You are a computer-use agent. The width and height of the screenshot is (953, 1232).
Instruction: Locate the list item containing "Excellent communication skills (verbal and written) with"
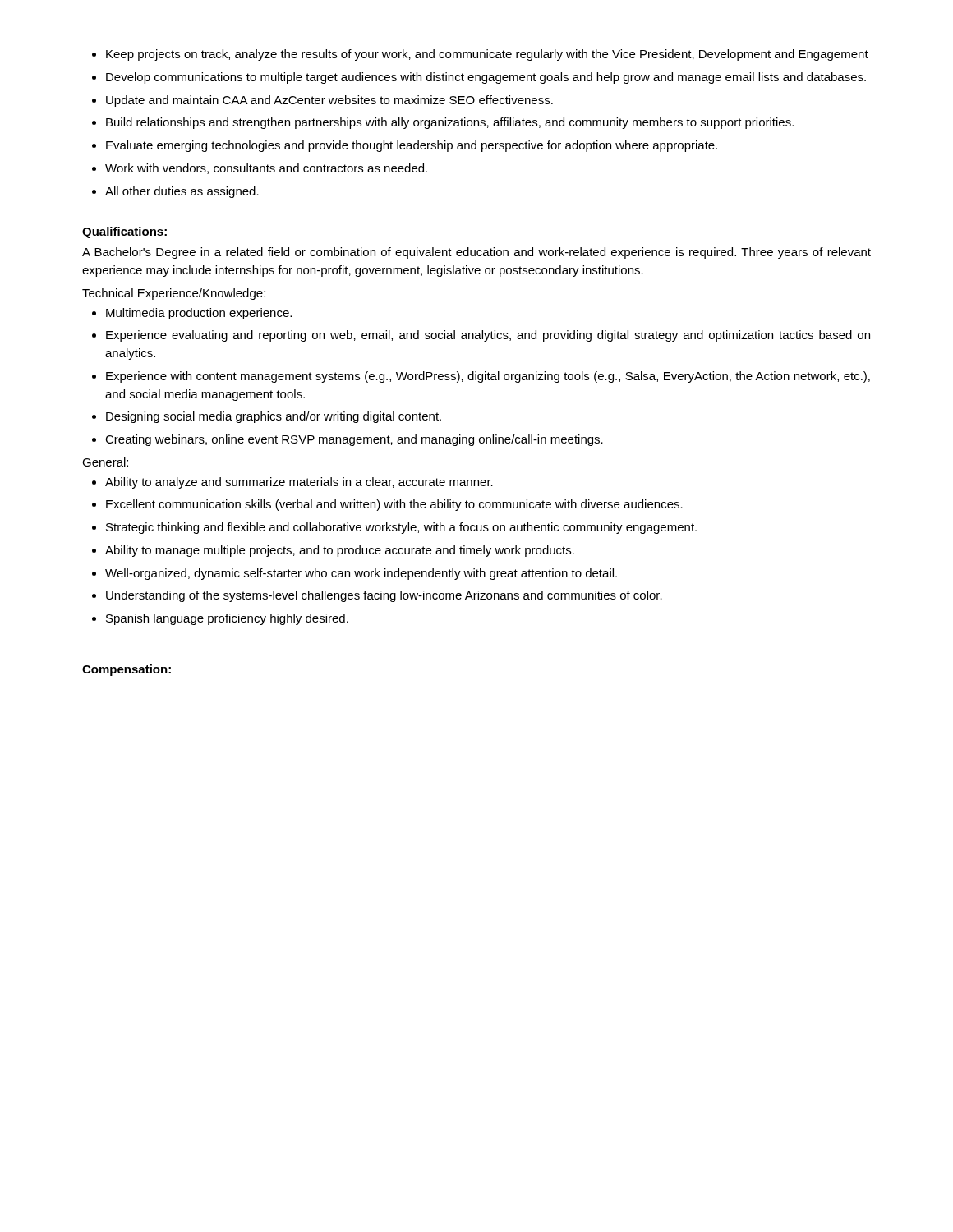476,504
